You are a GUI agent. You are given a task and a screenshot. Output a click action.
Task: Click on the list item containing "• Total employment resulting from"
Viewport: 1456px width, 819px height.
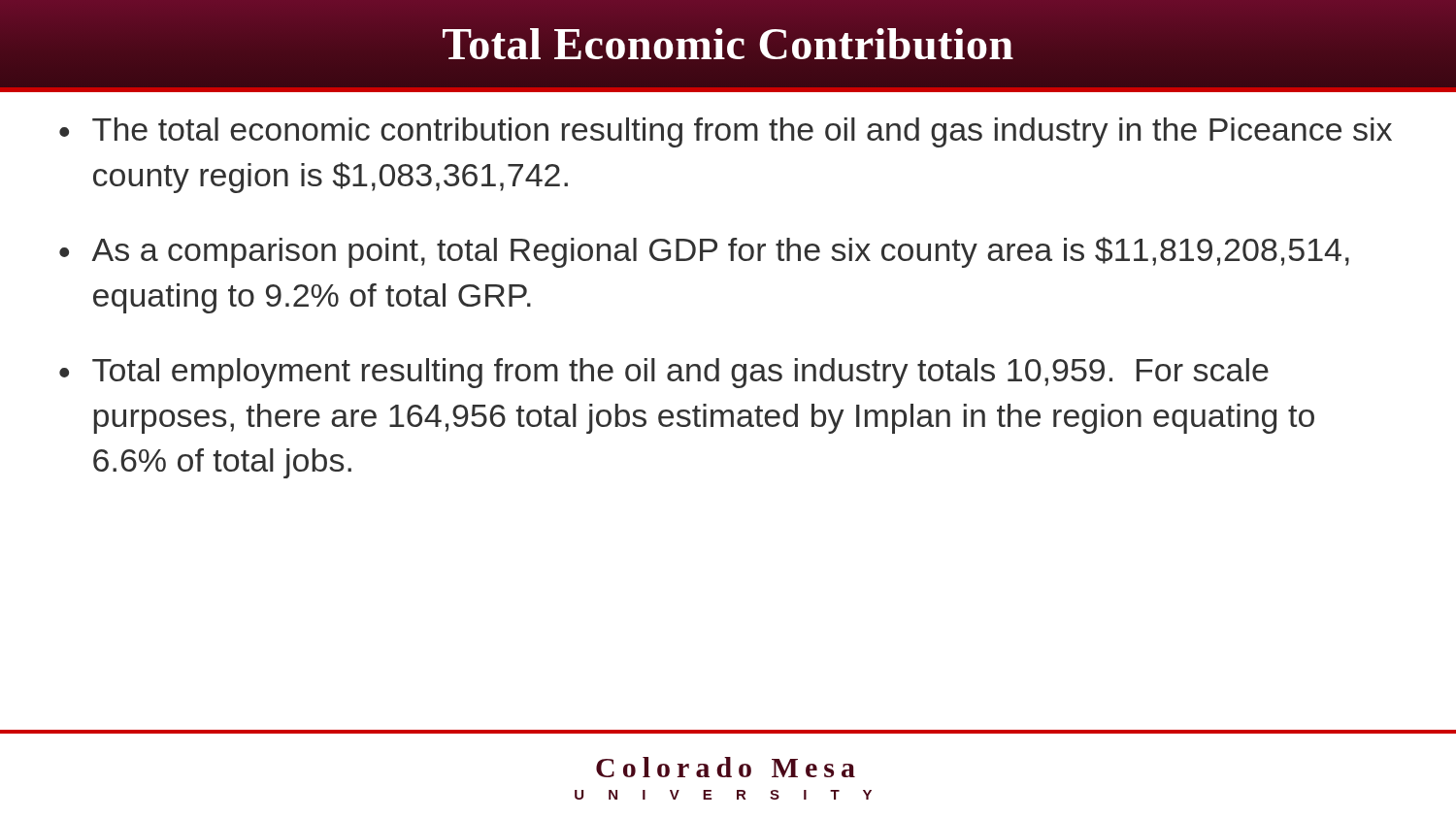click(x=728, y=415)
